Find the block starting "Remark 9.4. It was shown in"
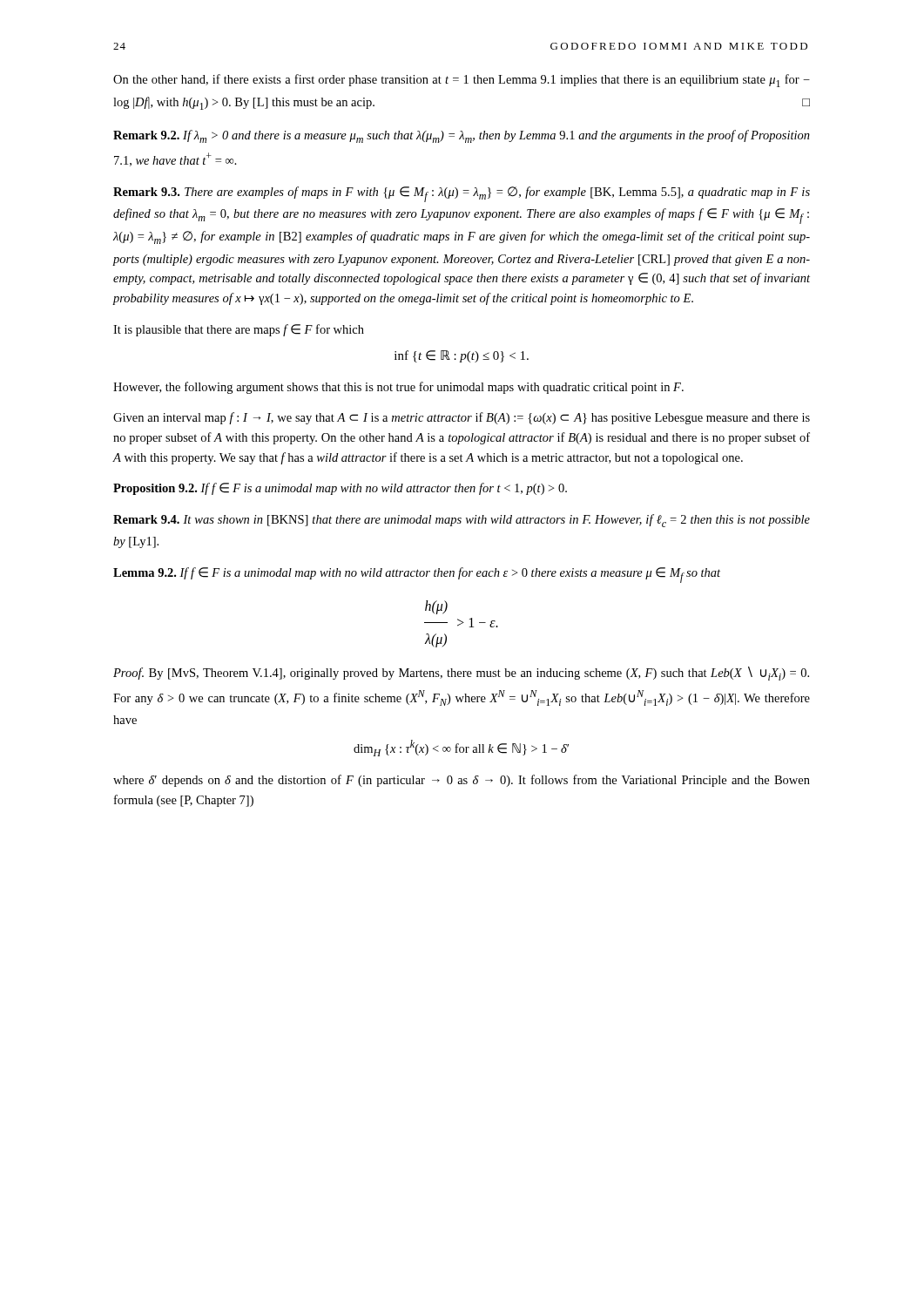This screenshot has width=924, height=1307. tap(462, 530)
